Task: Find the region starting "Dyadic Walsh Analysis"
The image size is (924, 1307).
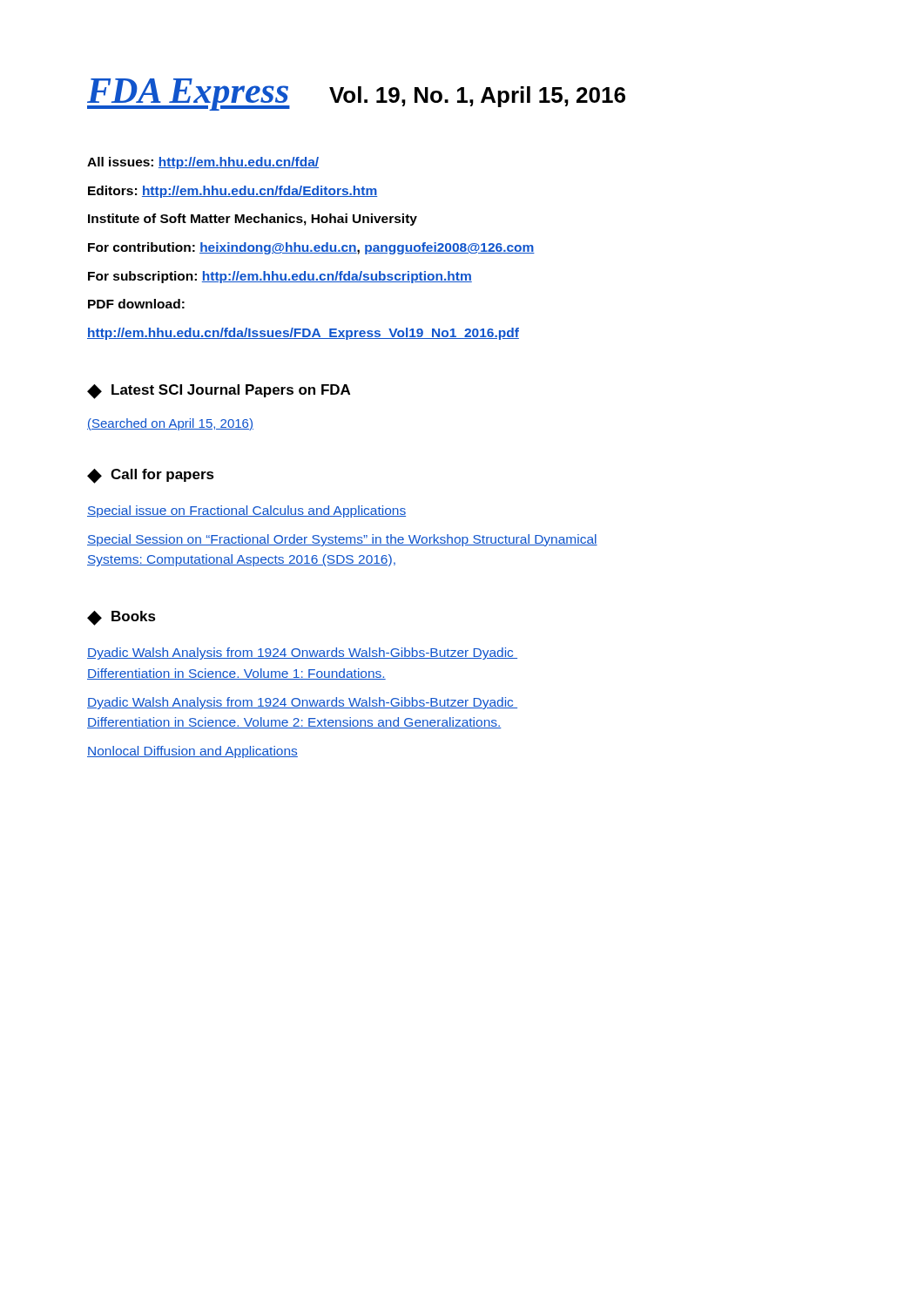Action: tap(462, 702)
